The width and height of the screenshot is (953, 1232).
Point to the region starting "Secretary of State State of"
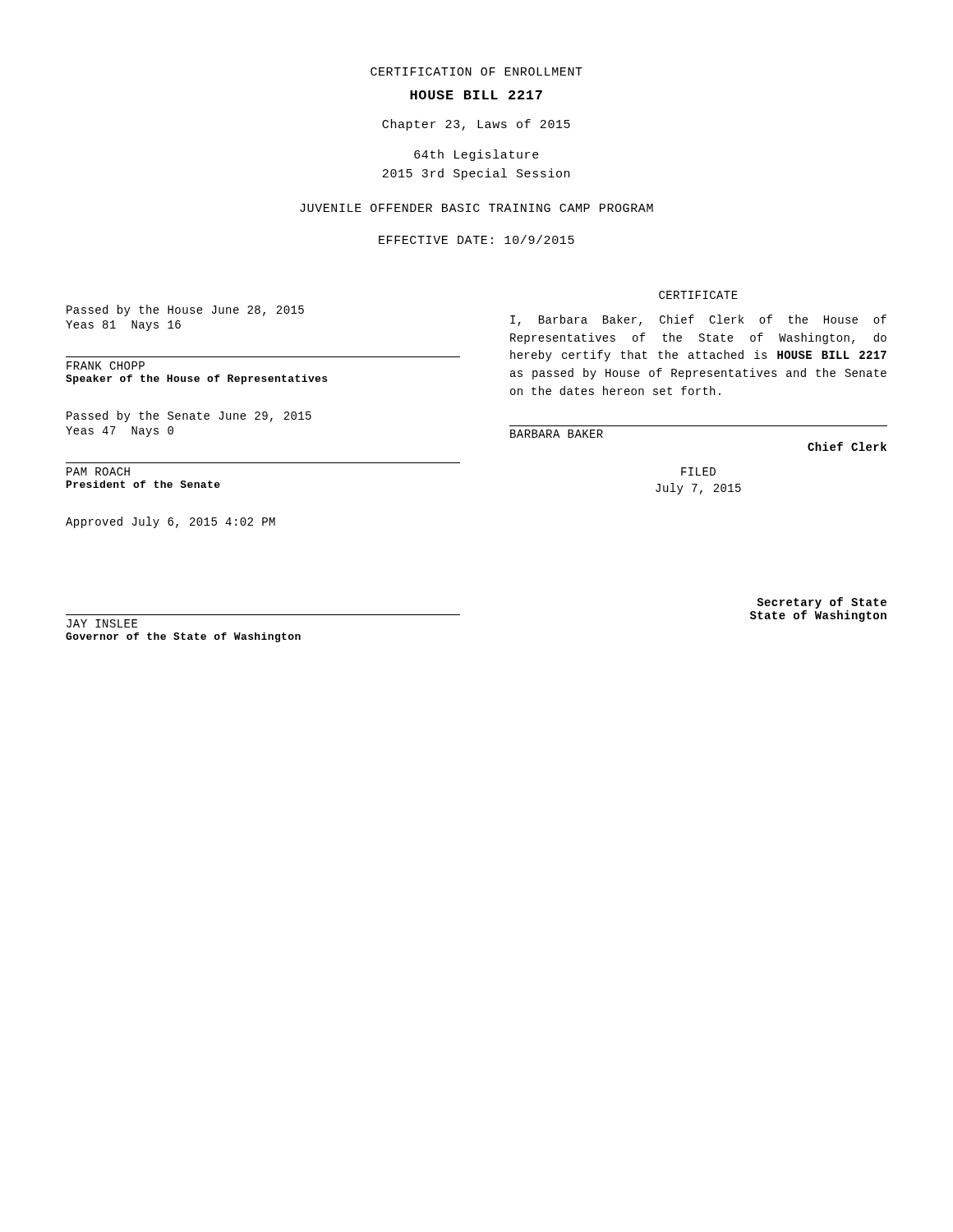pos(818,609)
